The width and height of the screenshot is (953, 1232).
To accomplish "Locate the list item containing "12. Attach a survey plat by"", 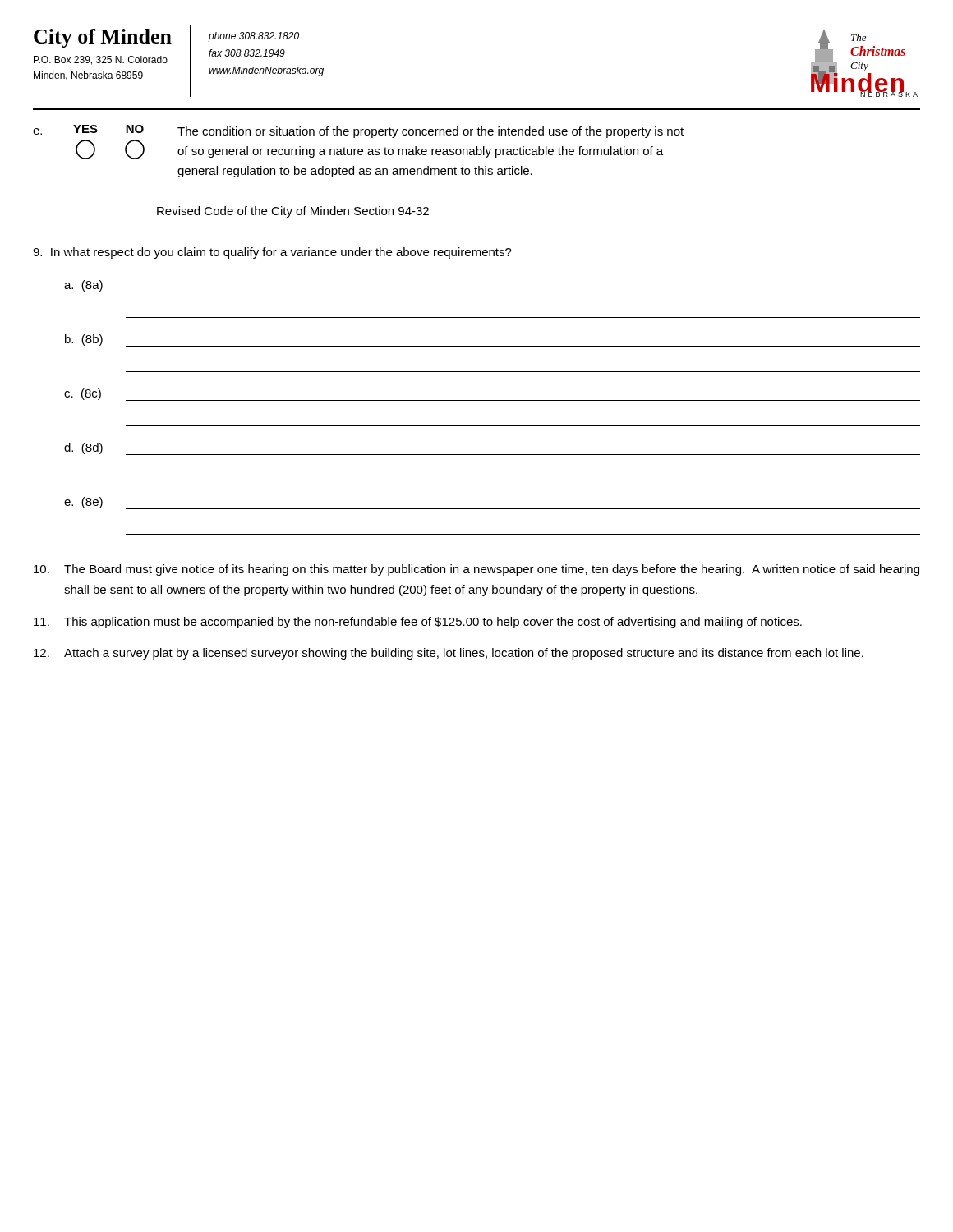I will click(476, 654).
